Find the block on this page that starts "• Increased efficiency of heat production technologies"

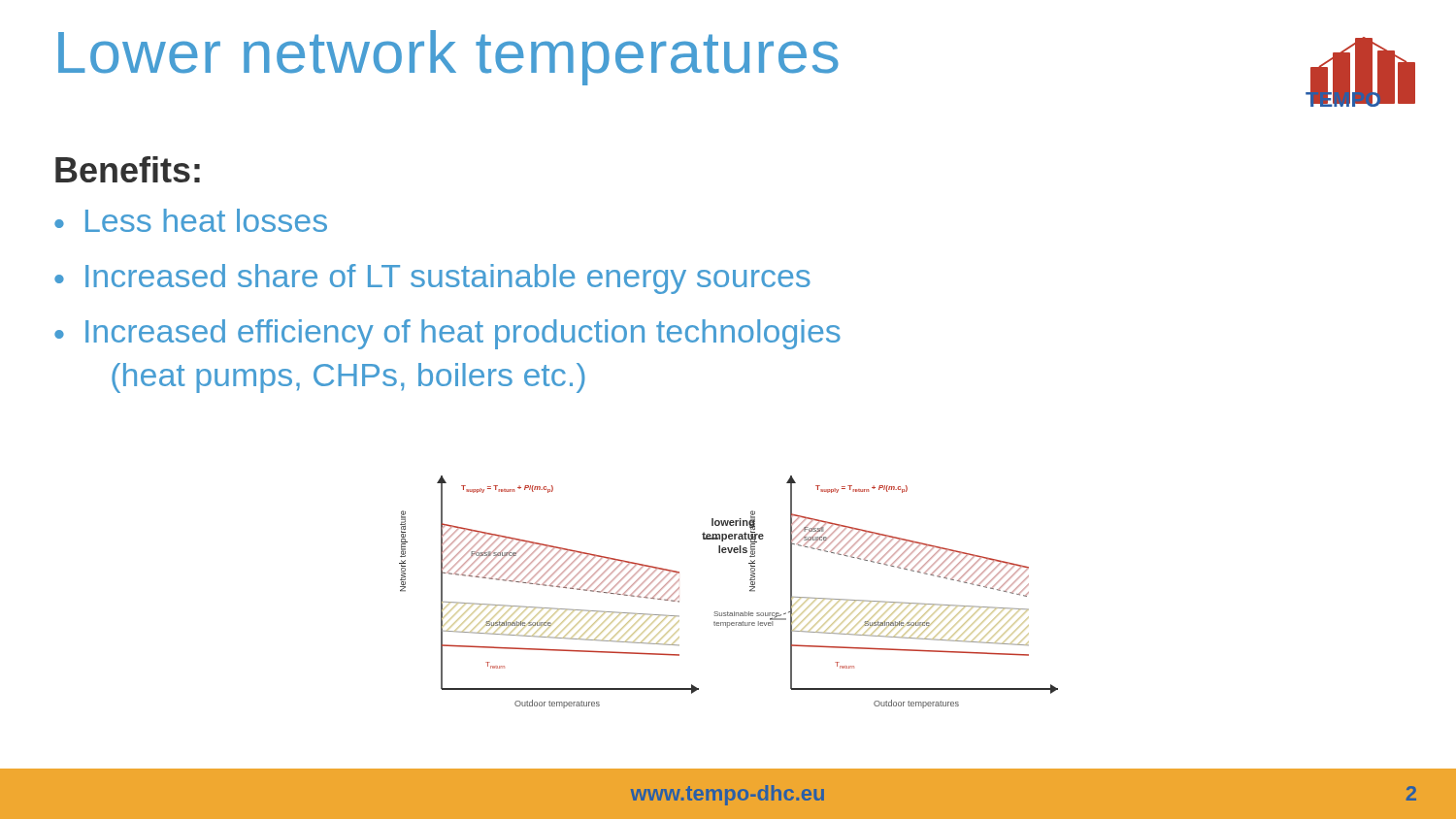tap(447, 353)
